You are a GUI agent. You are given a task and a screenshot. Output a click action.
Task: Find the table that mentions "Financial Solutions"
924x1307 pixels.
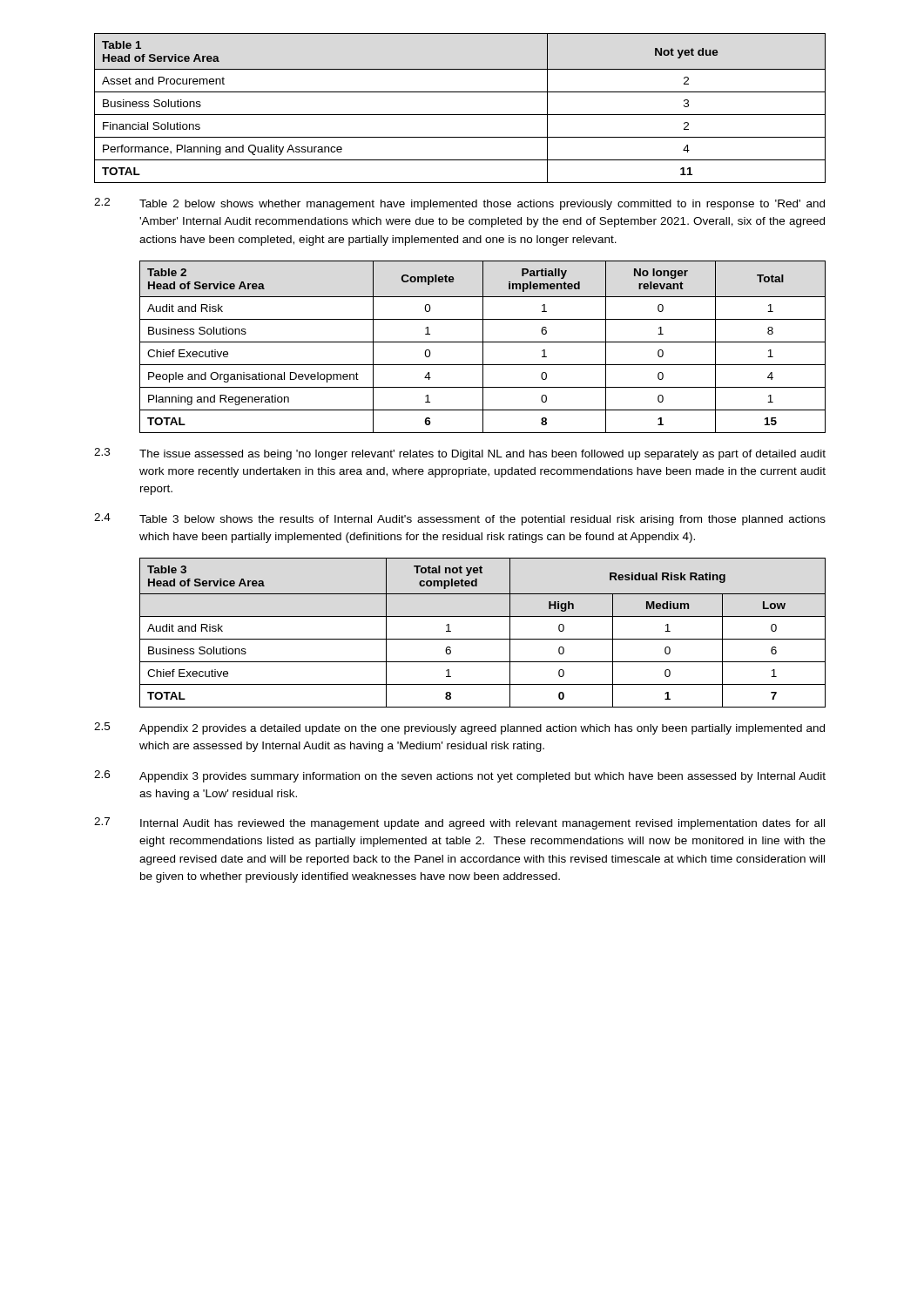tap(460, 108)
